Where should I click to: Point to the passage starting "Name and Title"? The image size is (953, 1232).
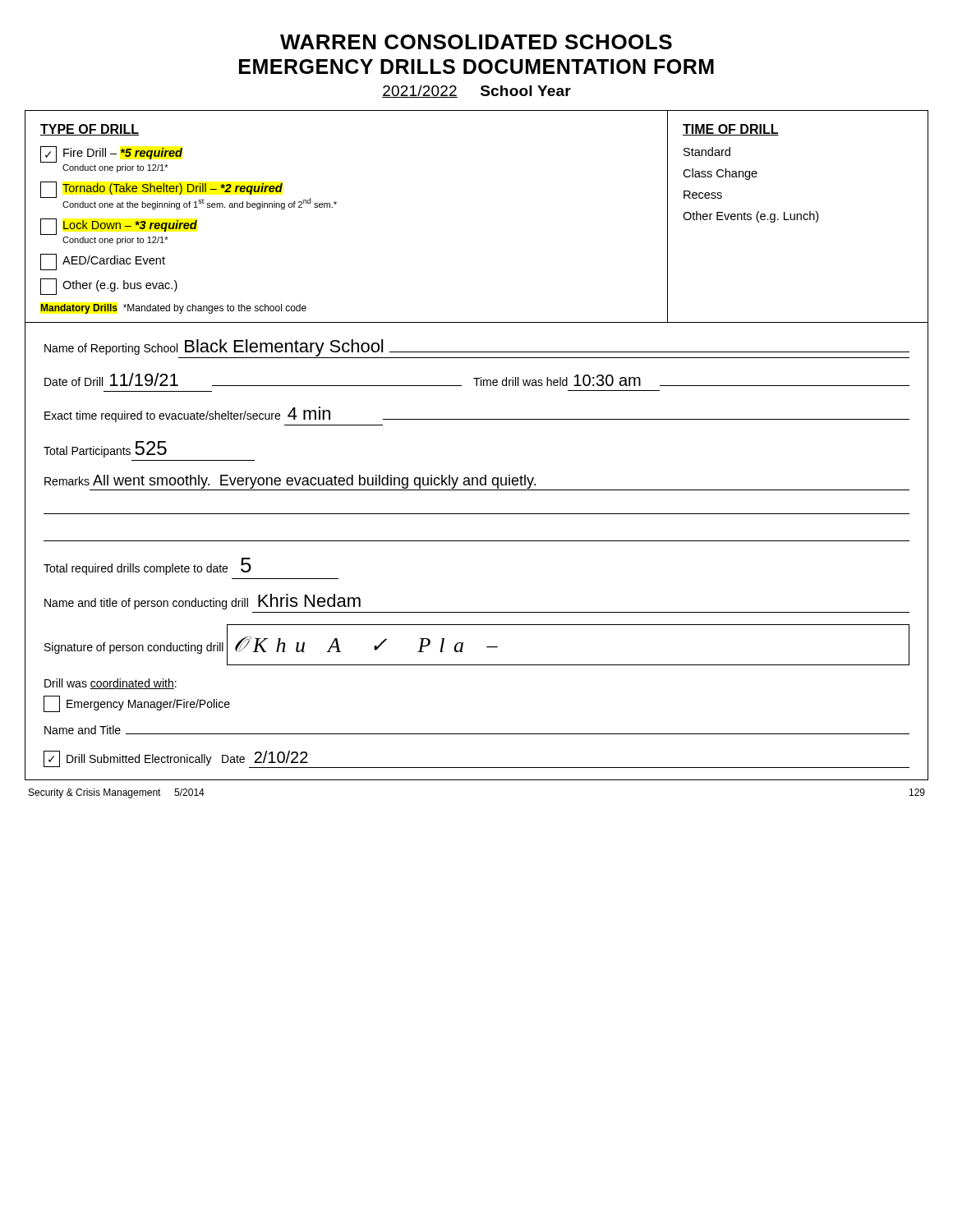point(476,729)
